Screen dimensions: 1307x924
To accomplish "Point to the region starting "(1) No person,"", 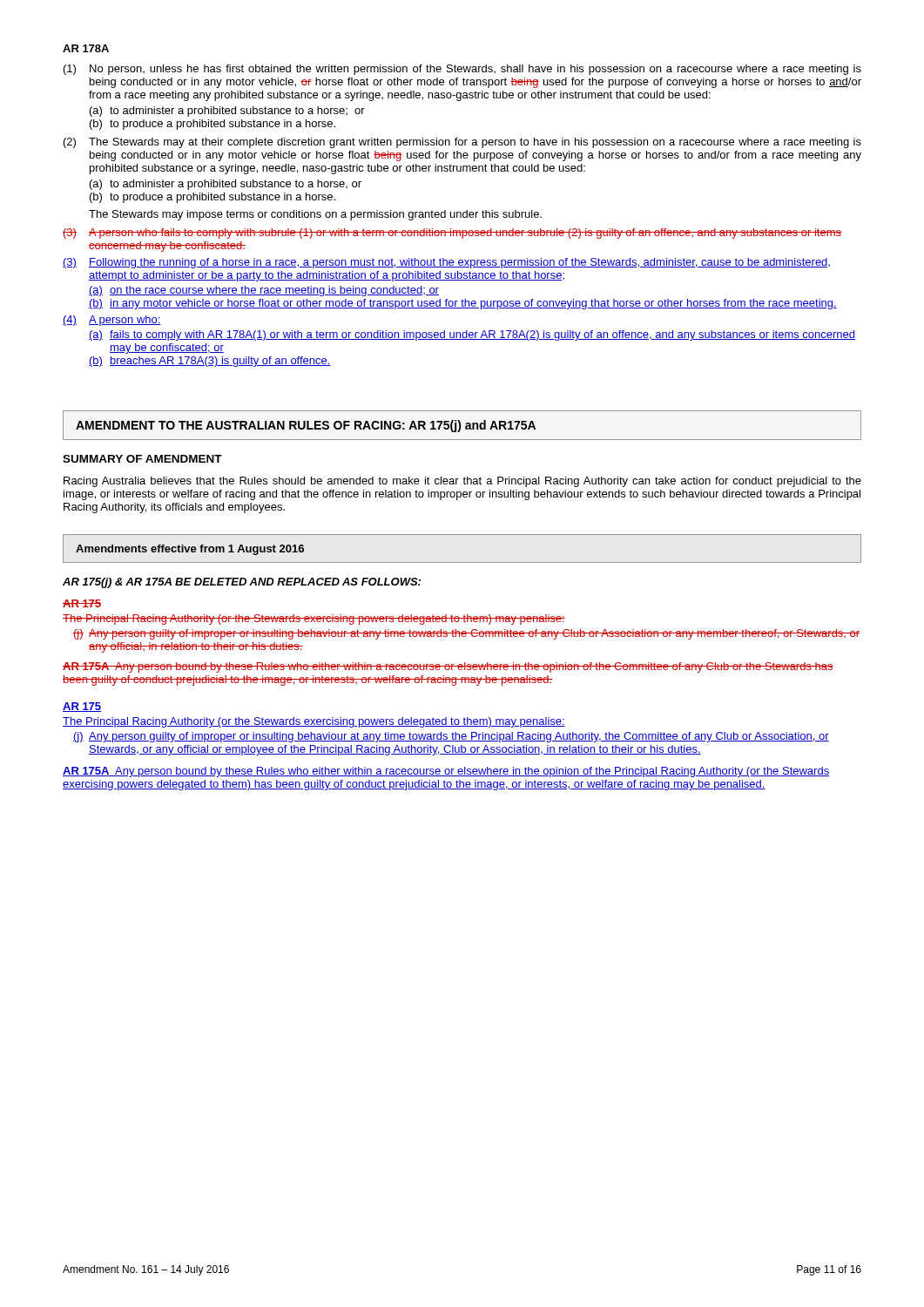I will click(x=462, y=96).
